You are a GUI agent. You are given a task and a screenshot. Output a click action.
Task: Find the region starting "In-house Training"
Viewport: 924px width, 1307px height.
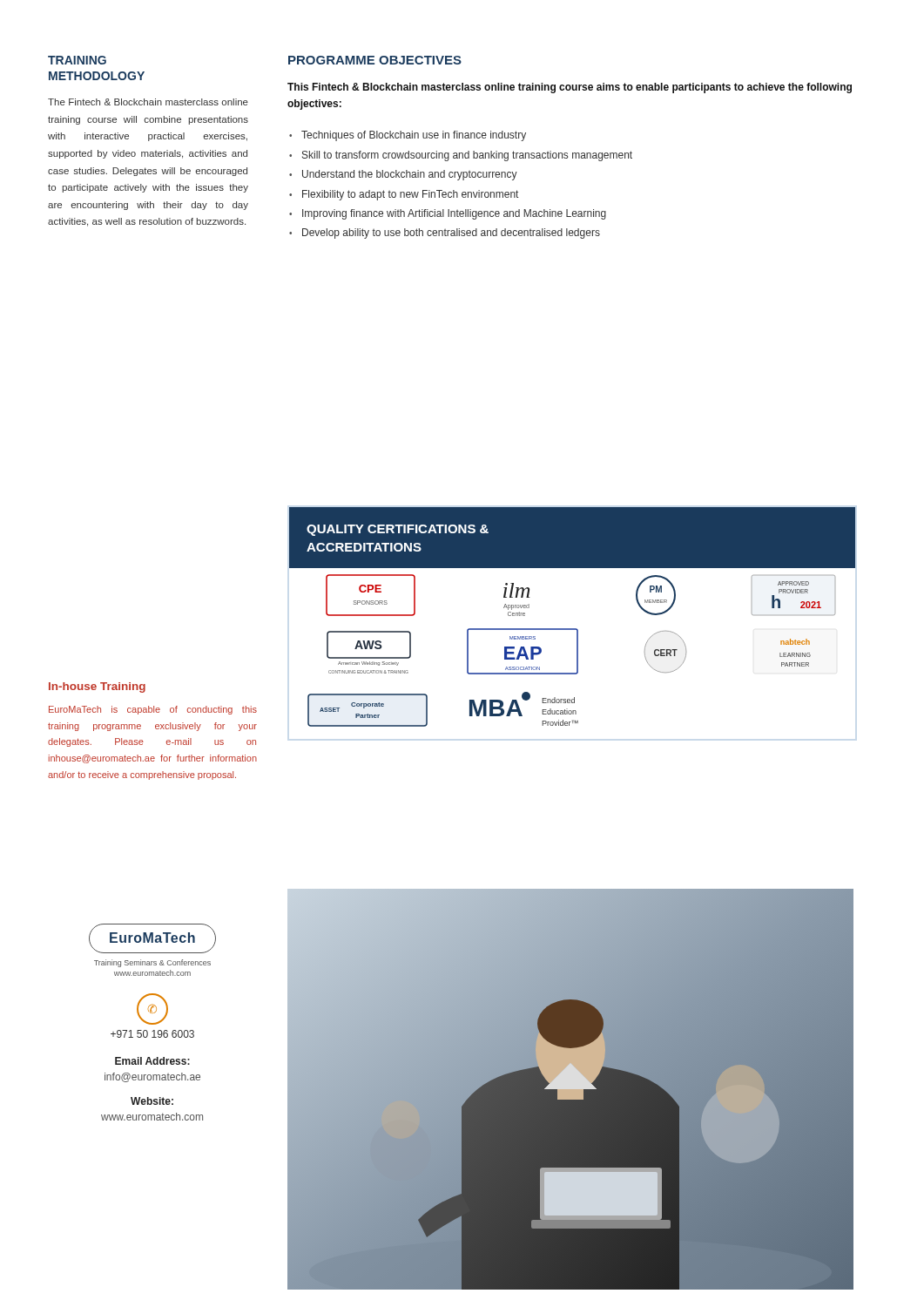pyautogui.click(x=97, y=686)
